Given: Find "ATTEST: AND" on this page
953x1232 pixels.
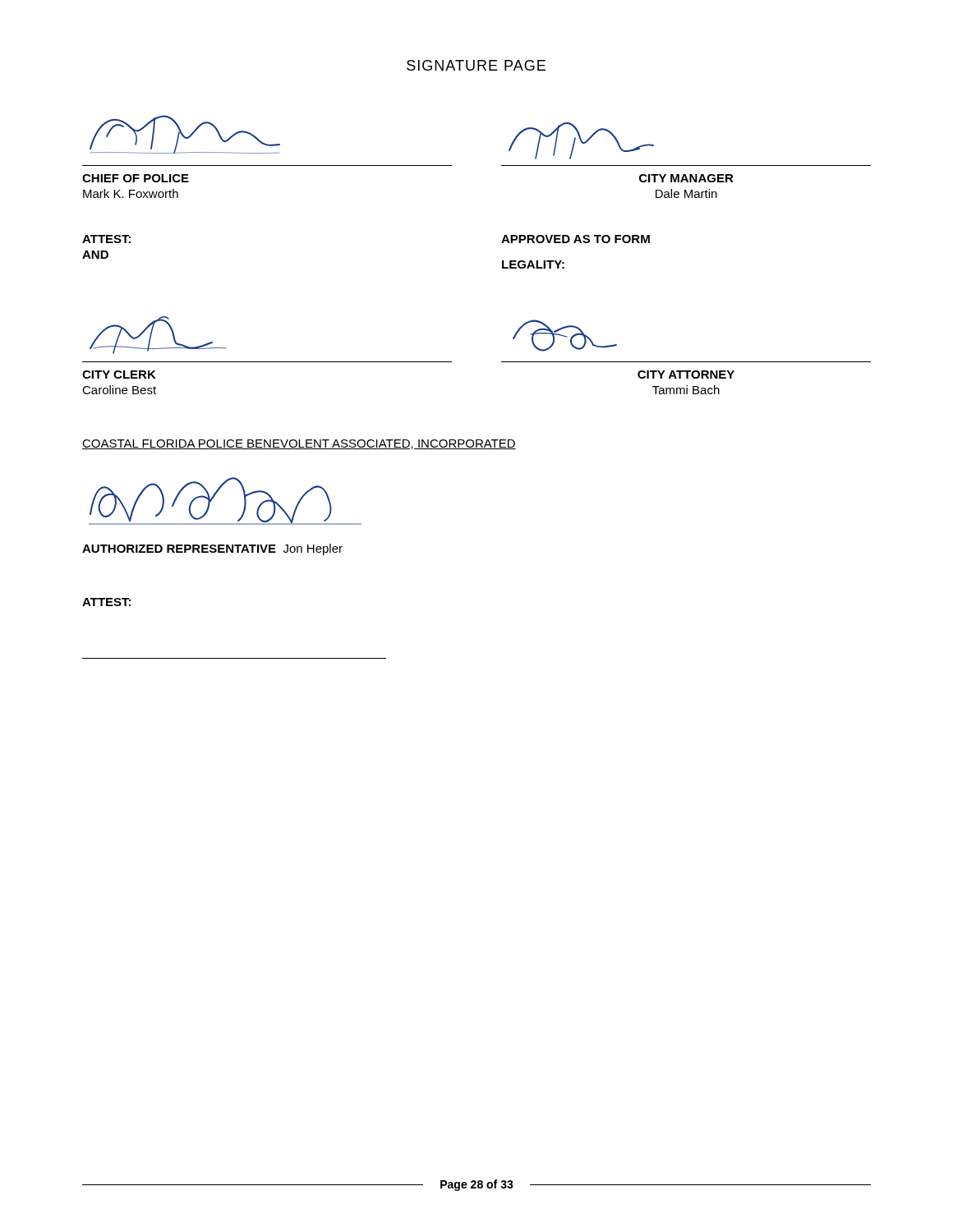Looking at the screenshot, I should [x=106, y=239].
